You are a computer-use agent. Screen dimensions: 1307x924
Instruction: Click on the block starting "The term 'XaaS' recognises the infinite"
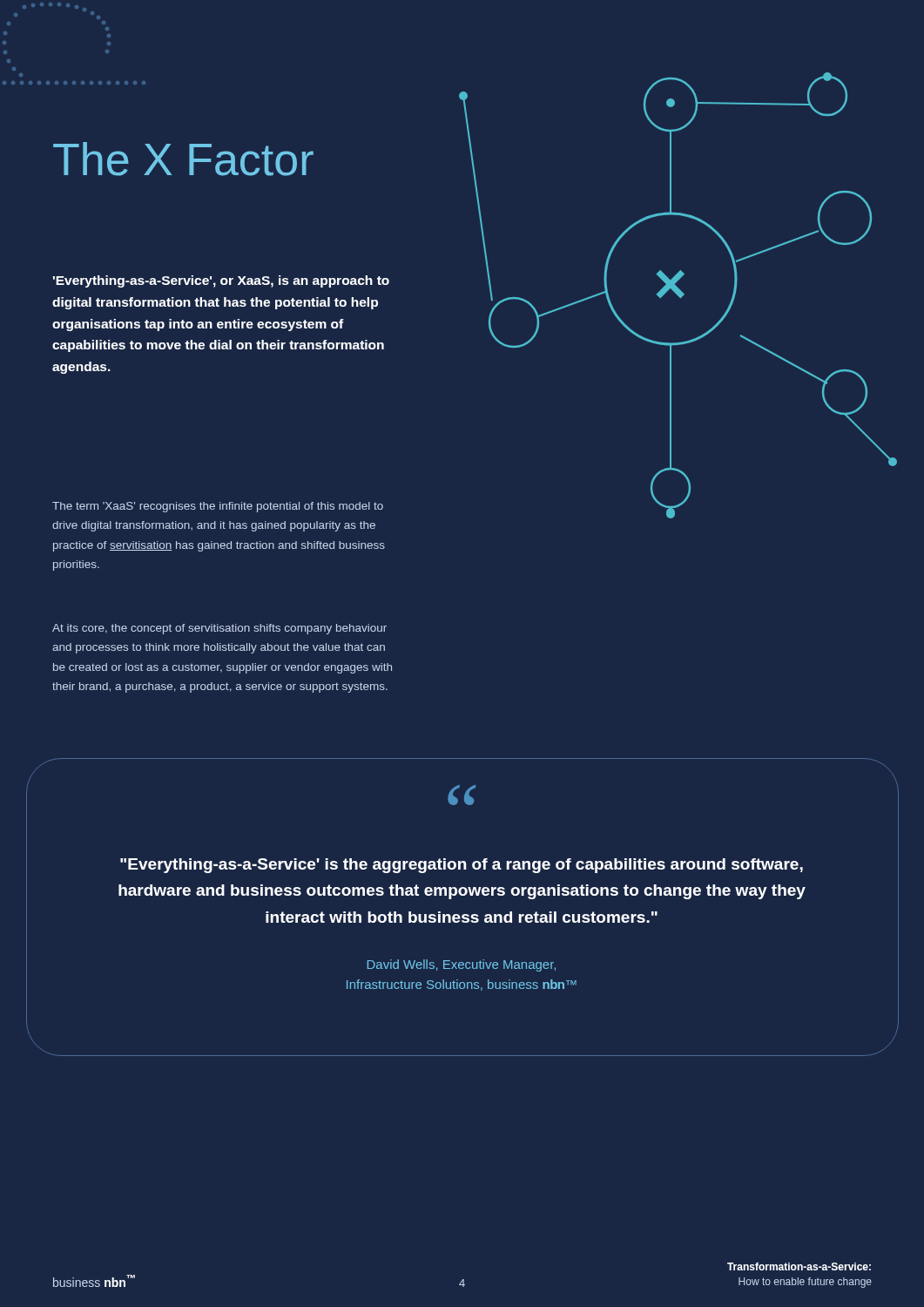pyautogui.click(x=219, y=535)
